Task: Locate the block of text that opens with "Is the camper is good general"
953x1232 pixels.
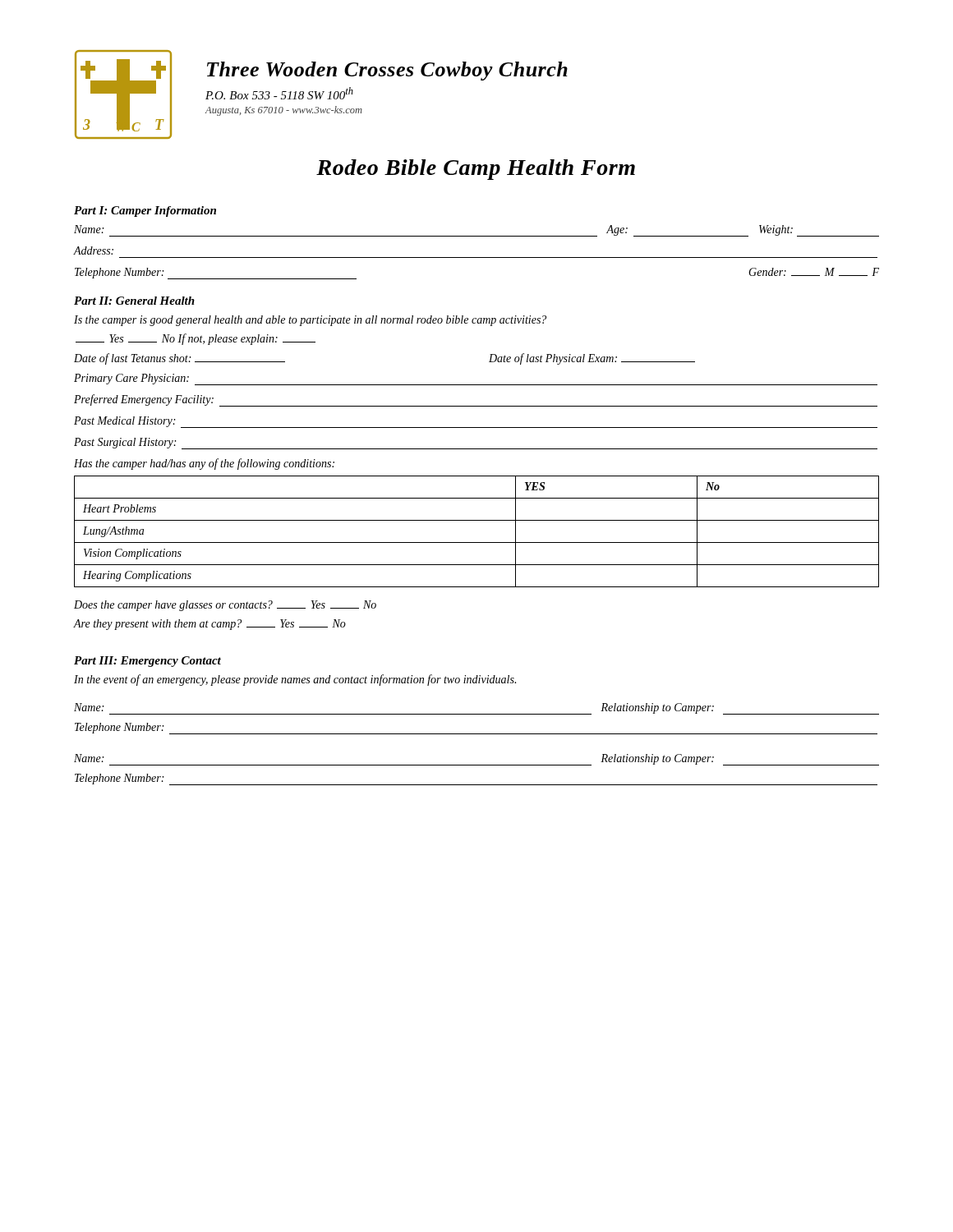Action: pyautogui.click(x=310, y=320)
